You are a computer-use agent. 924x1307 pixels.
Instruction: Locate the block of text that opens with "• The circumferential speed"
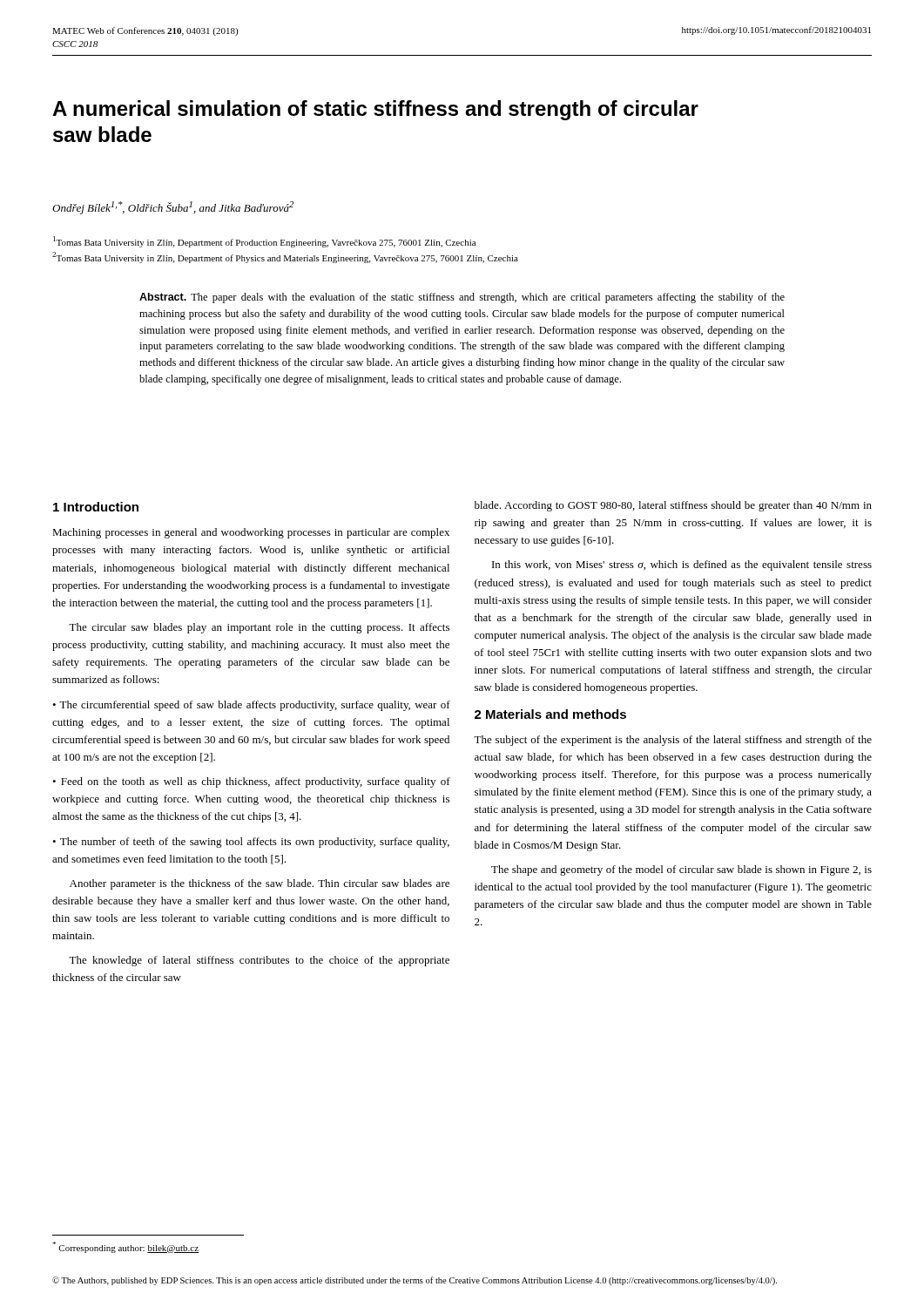pyautogui.click(x=251, y=731)
